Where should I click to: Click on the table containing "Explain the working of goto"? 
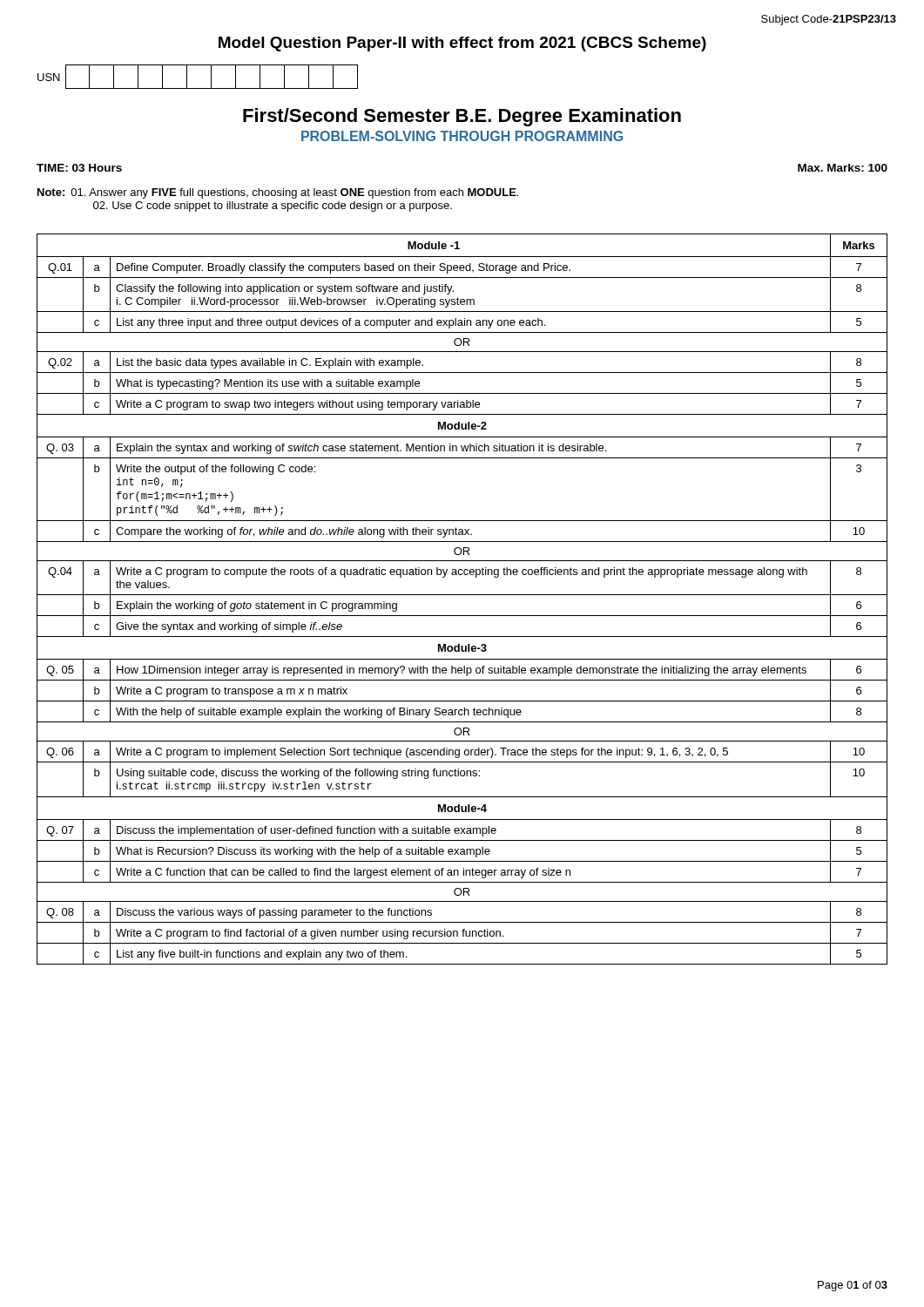click(x=462, y=599)
